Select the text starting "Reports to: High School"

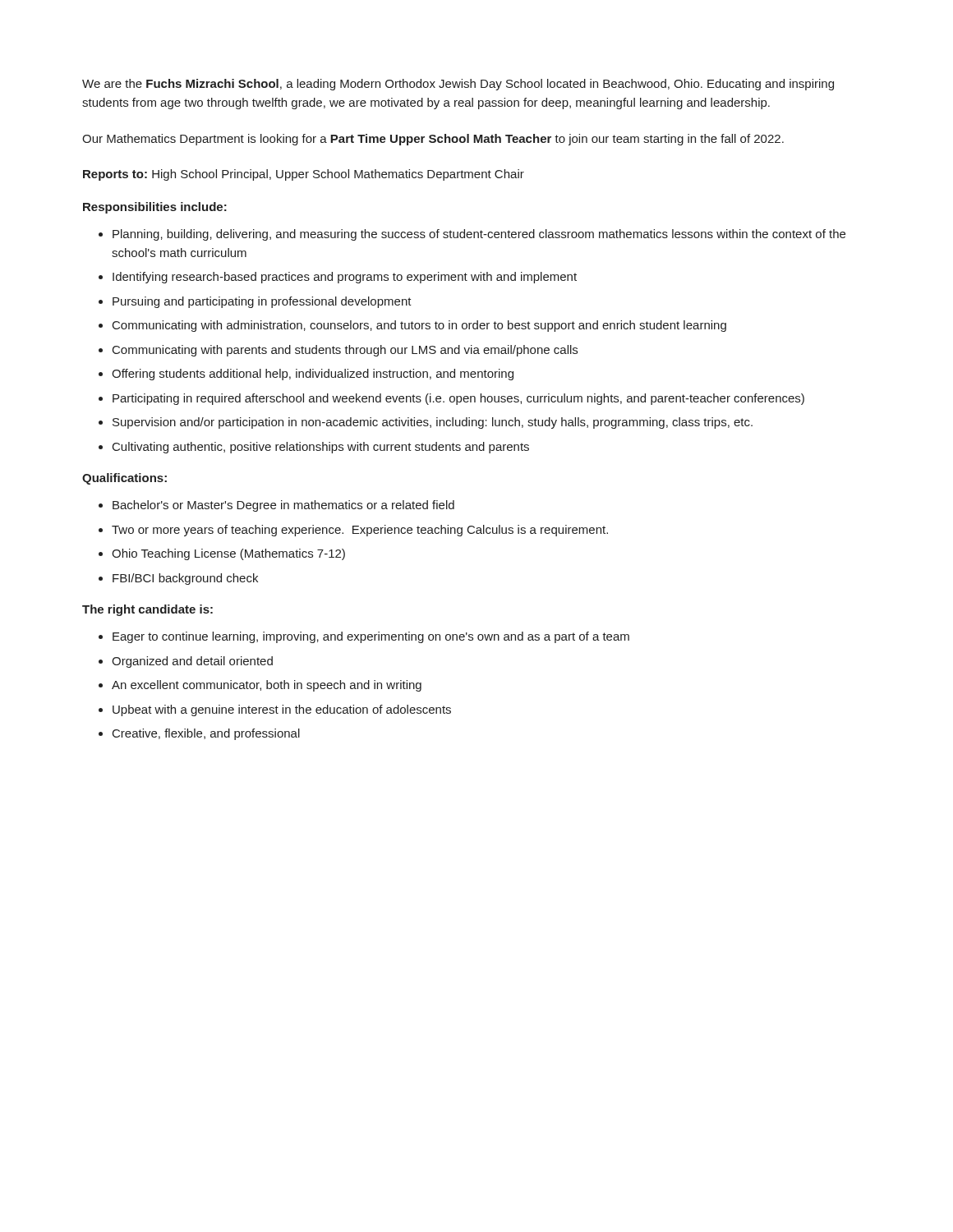(303, 174)
